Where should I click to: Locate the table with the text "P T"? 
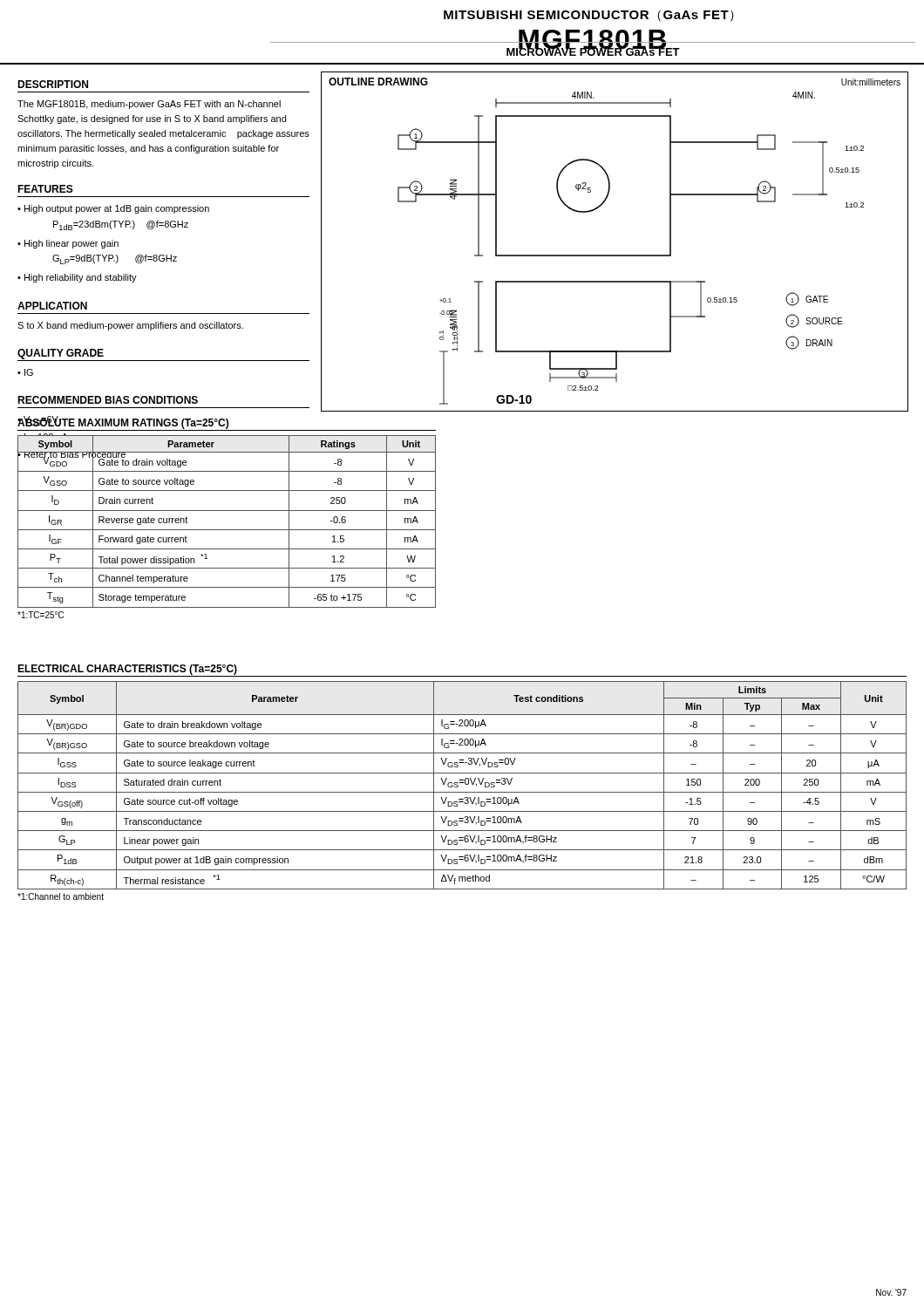coord(227,521)
